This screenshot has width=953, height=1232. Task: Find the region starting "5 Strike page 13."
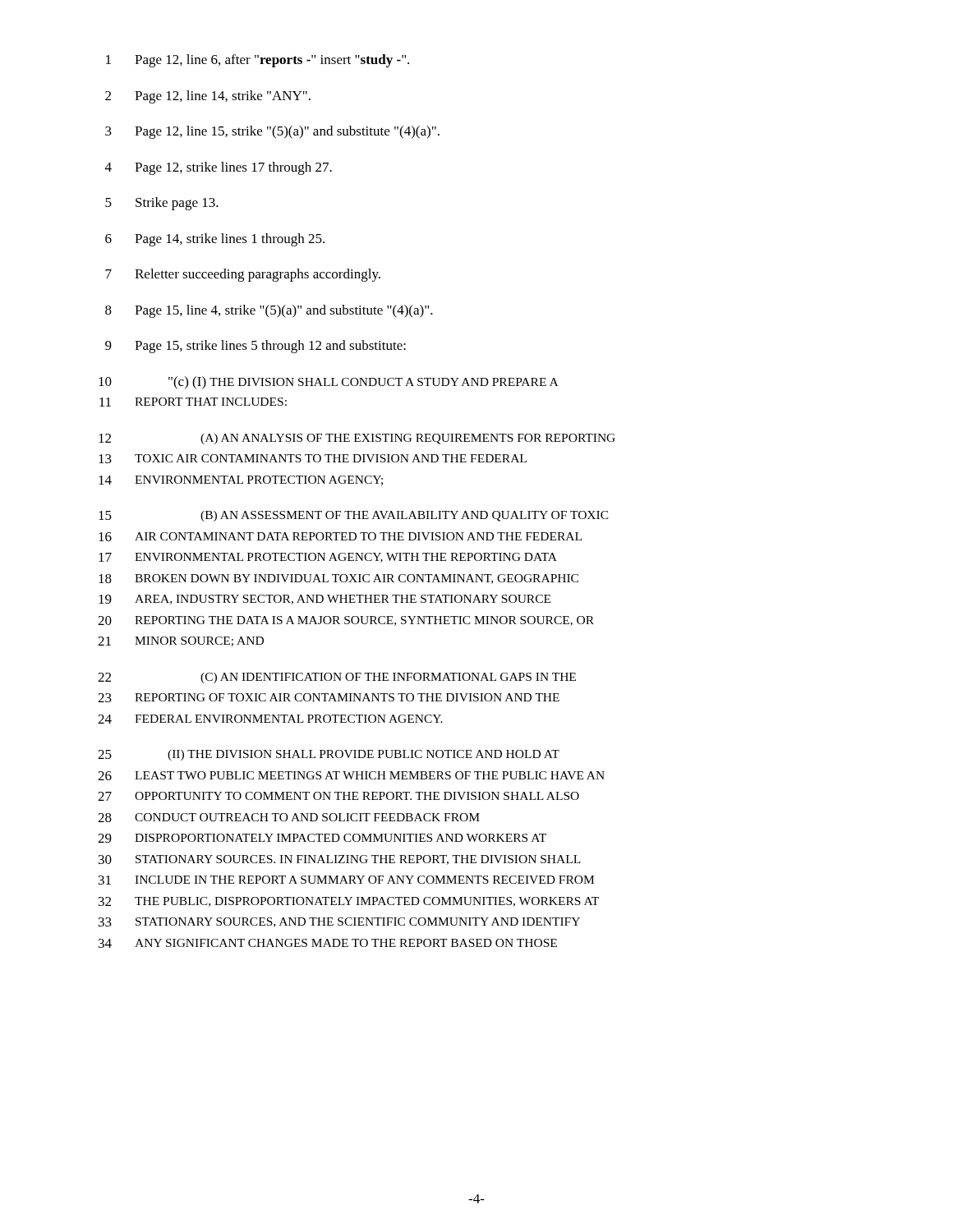(162, 204)
